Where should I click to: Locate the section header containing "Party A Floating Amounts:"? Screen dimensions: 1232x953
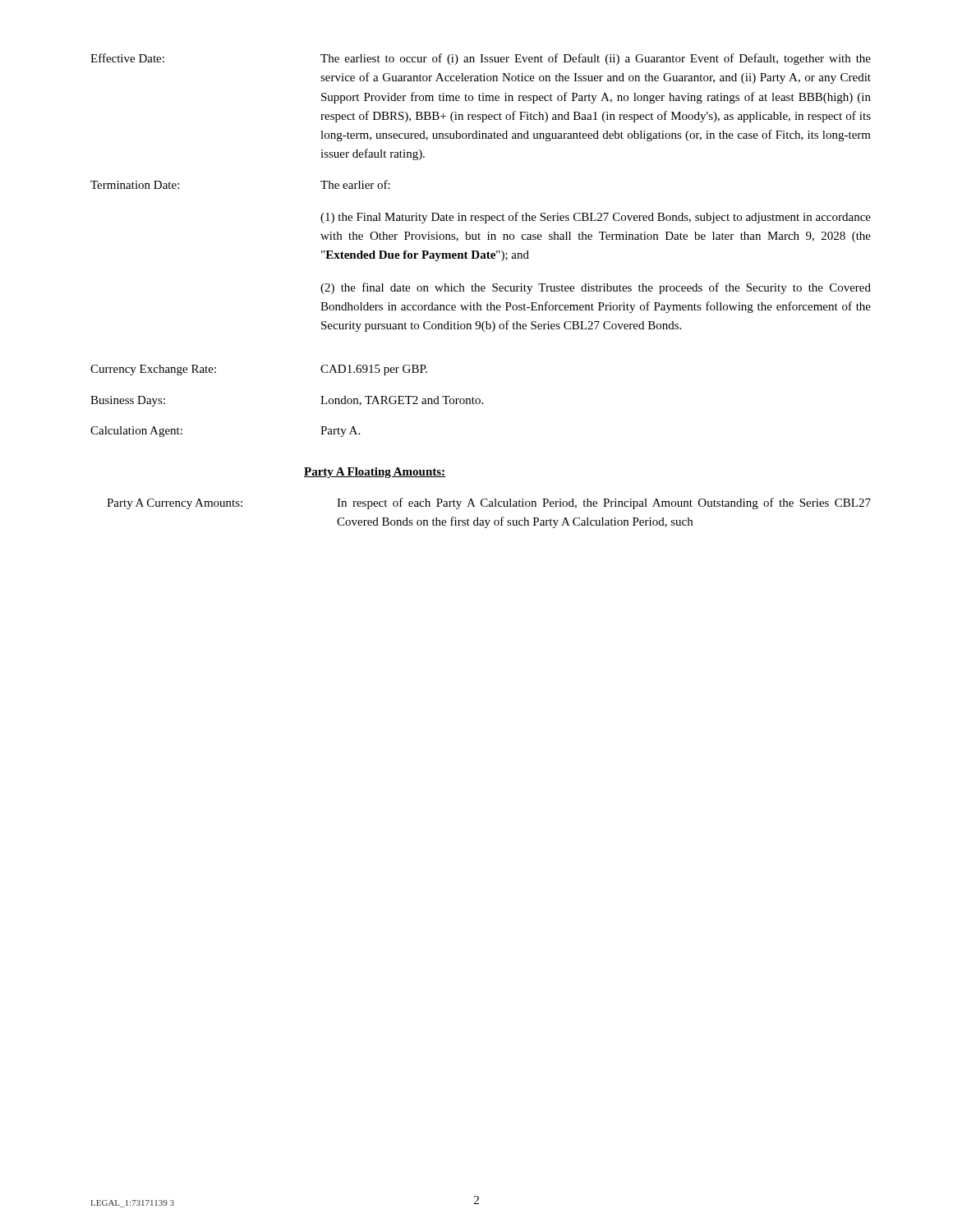tap(375, 473)
